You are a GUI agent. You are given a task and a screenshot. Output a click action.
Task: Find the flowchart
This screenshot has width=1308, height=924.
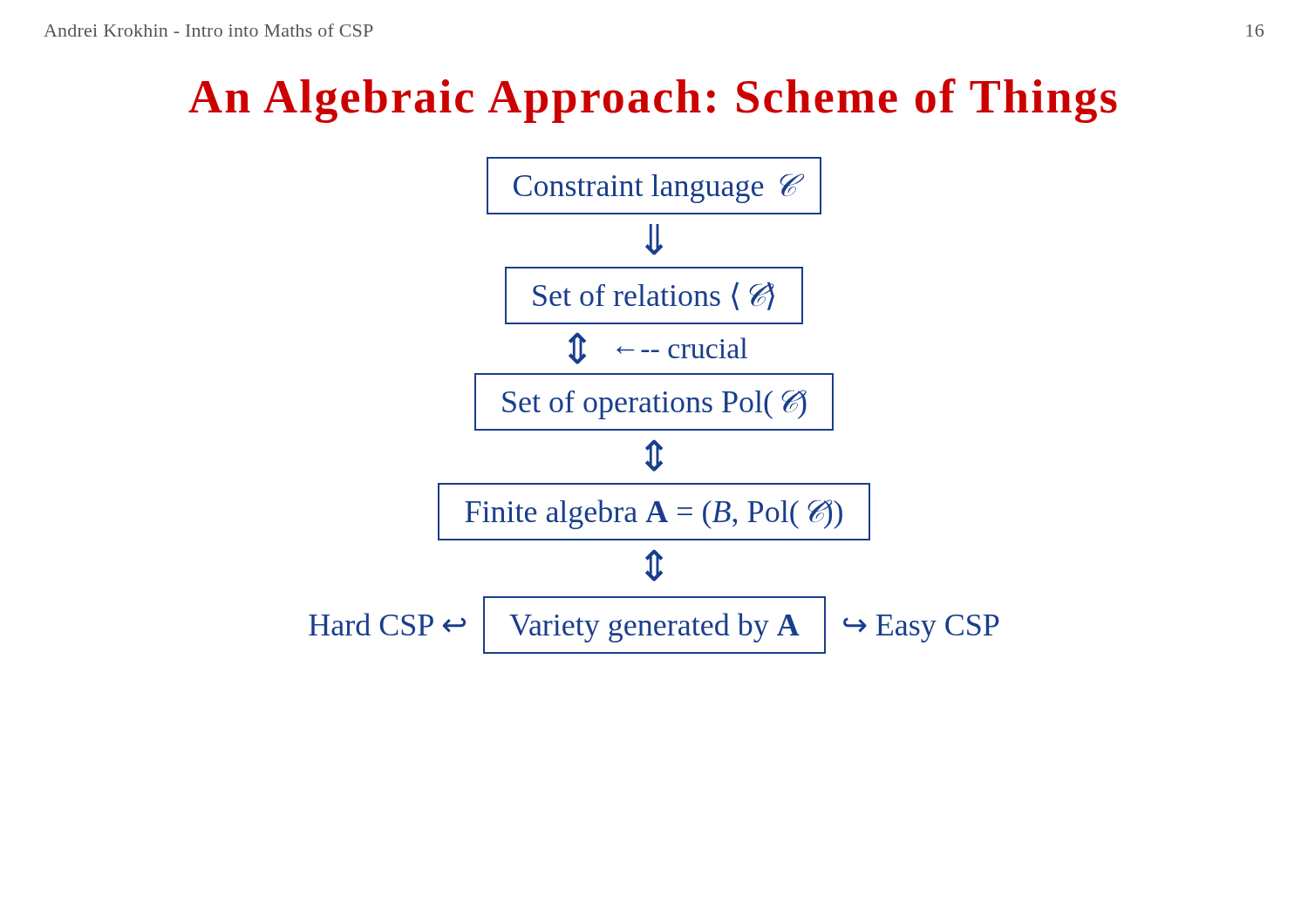(654, 540)
